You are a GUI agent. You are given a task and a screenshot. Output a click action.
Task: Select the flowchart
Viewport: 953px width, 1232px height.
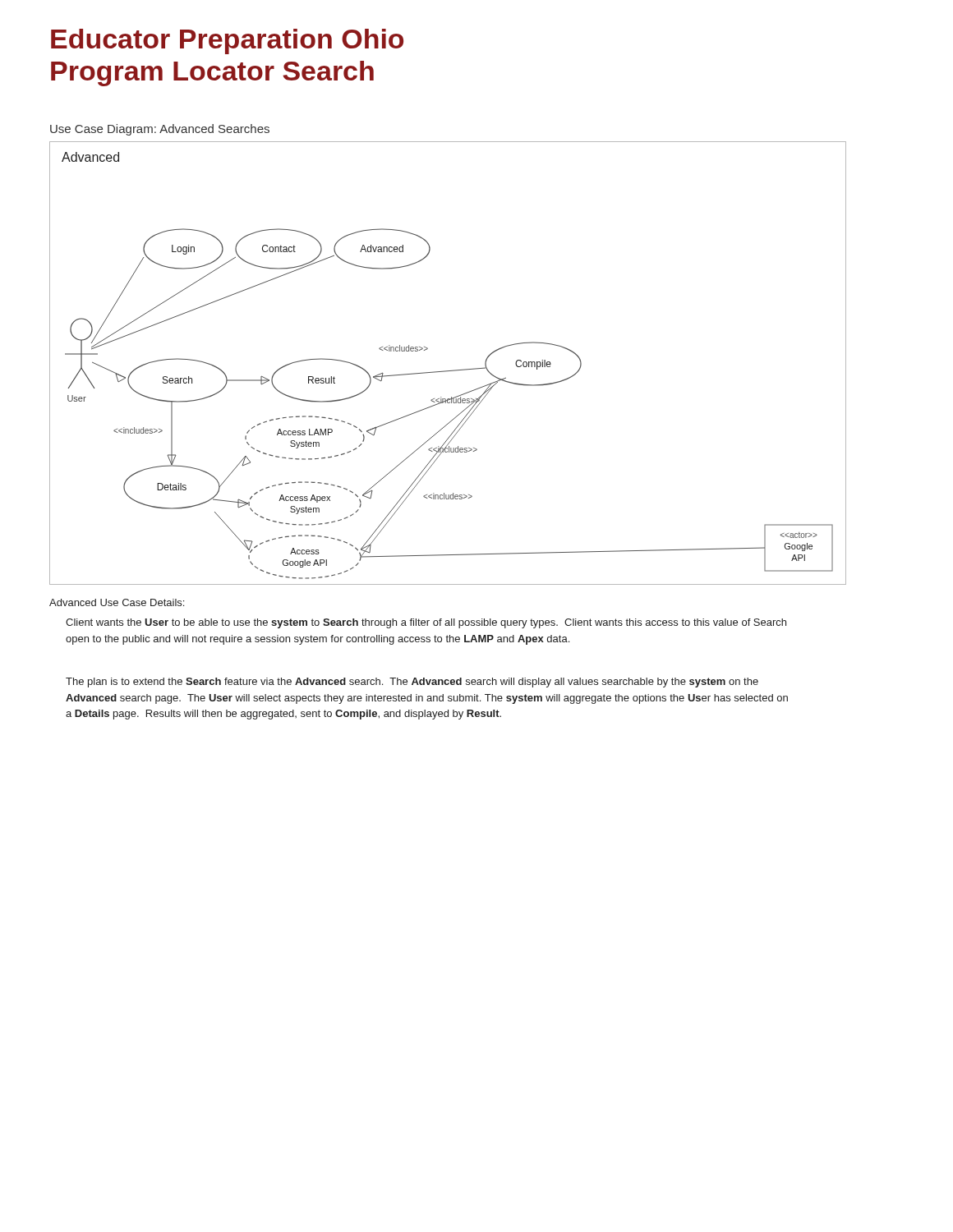[448, 363]
